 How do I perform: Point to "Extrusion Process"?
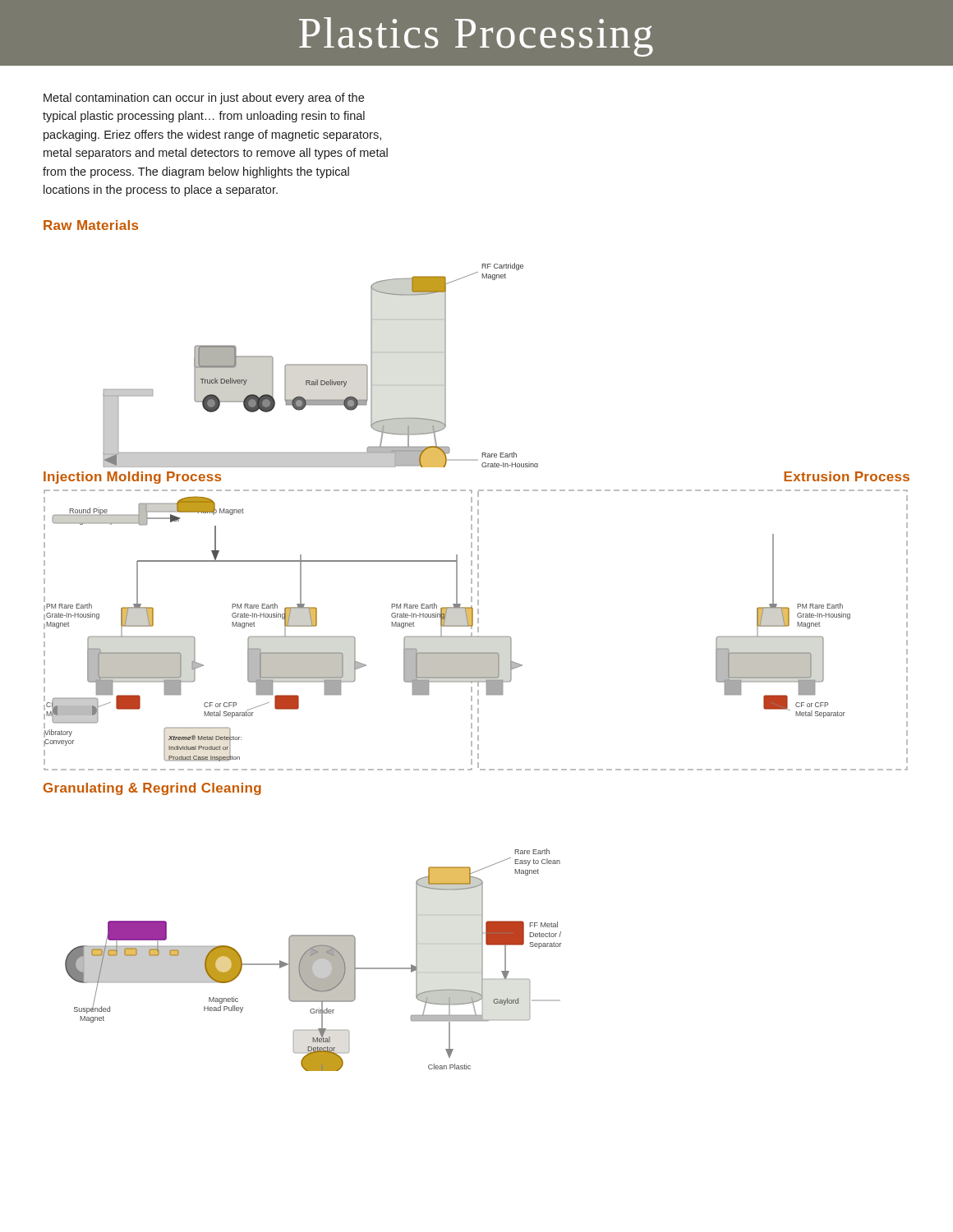point(847,477)
